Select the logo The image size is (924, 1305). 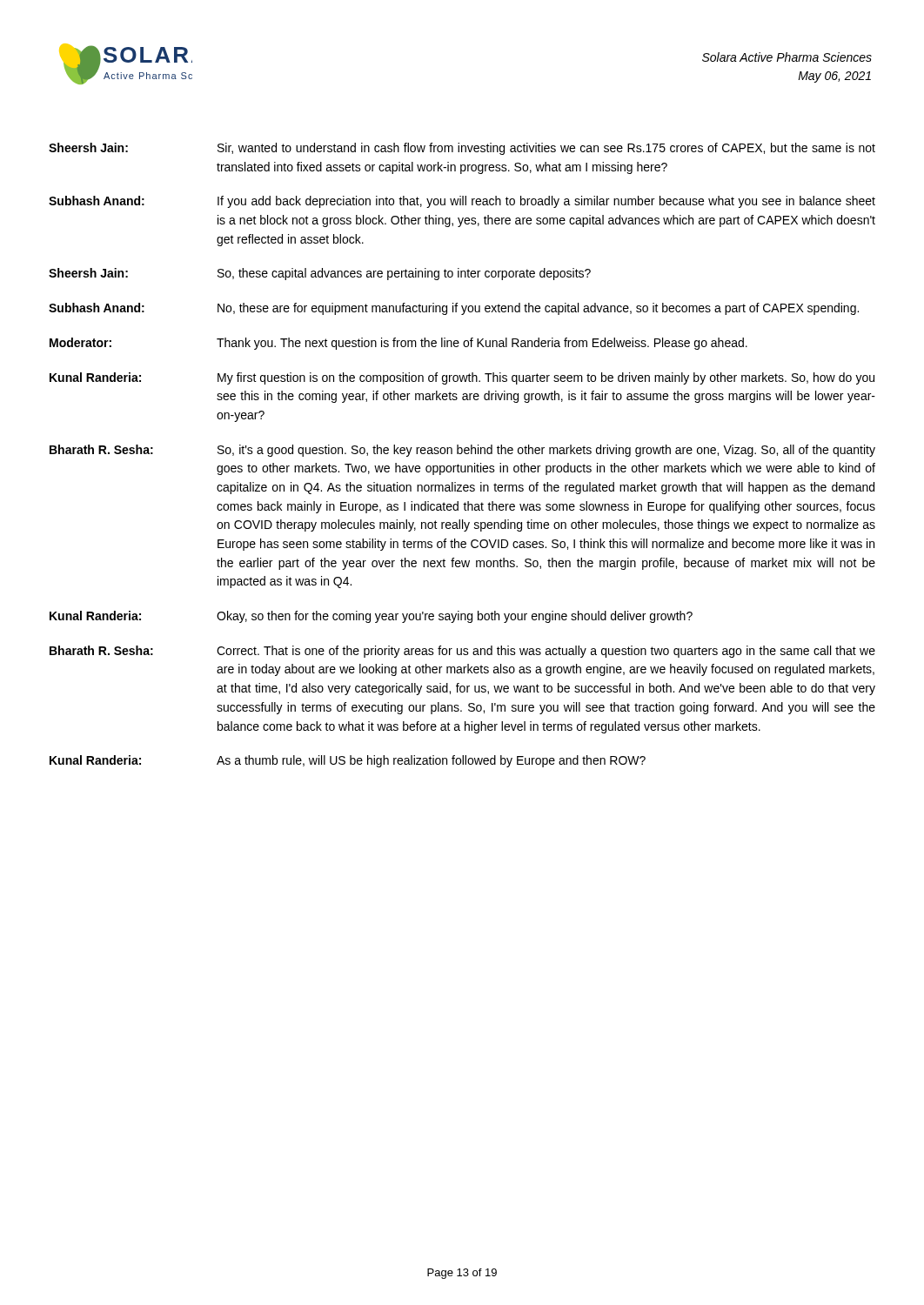click(x=120, y=66)
